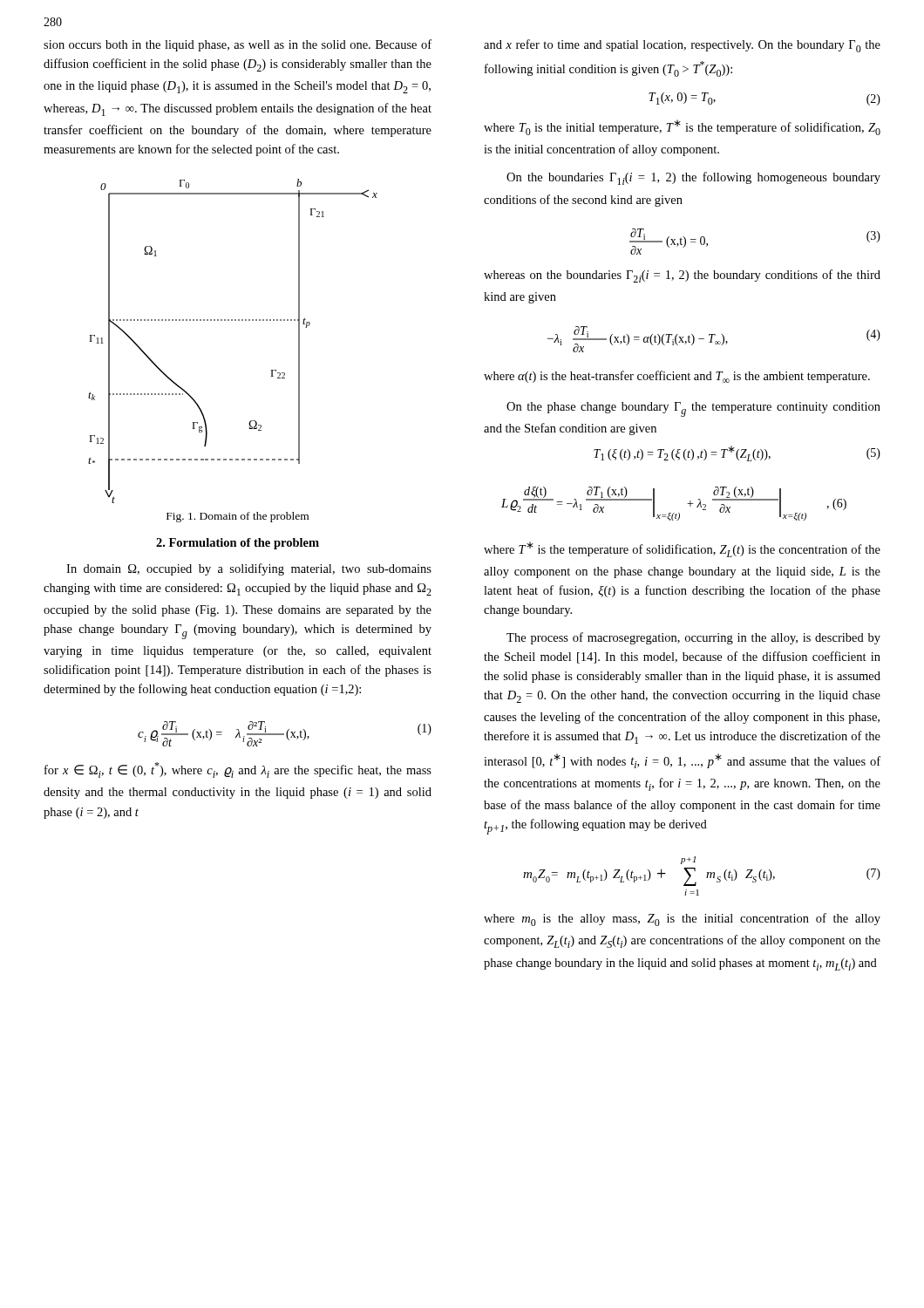Where is the passage that starts "where T0 is the initial temperature,"?
Screen dimensions: 1308x924
tap(682, 137)
